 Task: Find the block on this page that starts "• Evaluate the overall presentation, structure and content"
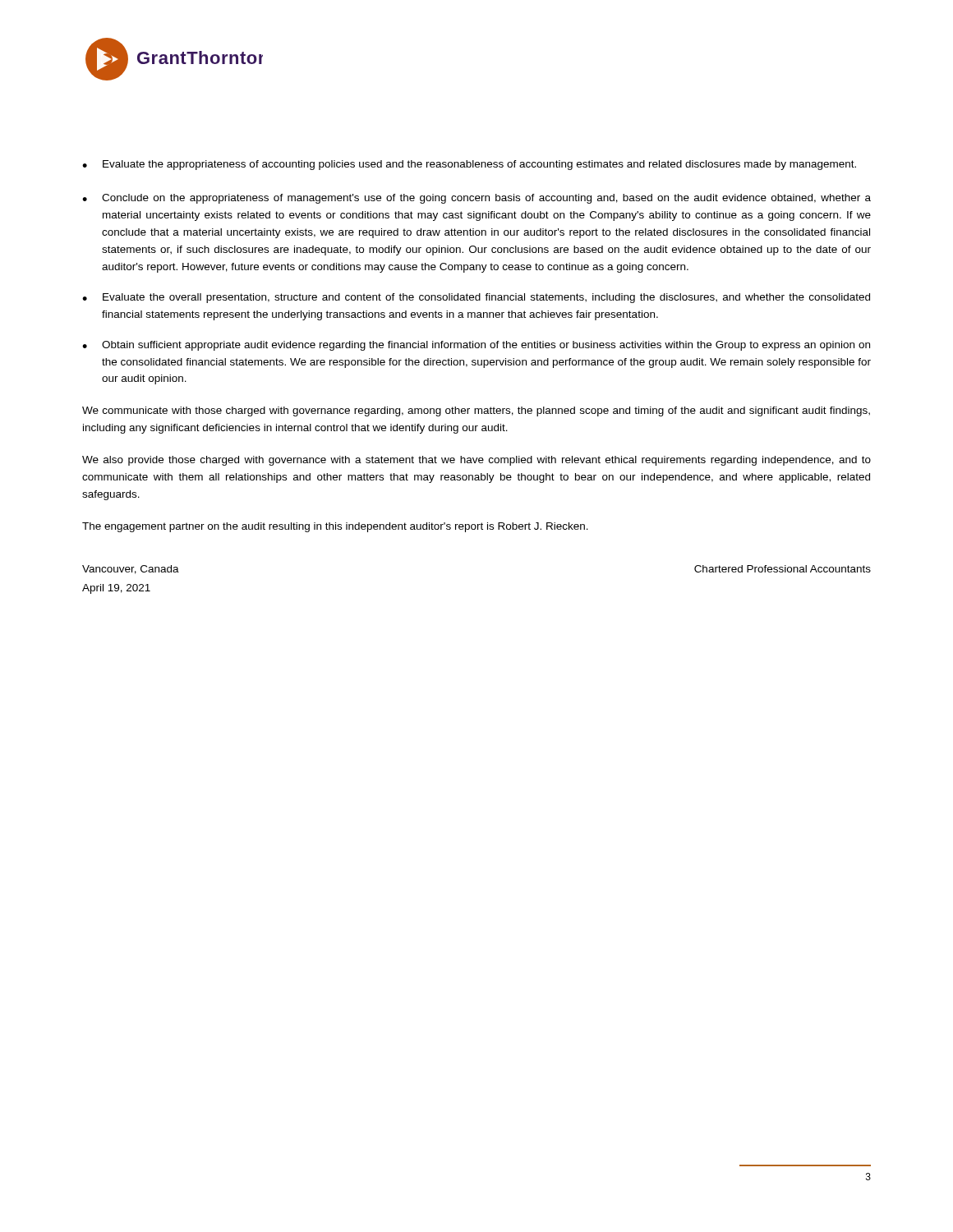click(476, 306)
